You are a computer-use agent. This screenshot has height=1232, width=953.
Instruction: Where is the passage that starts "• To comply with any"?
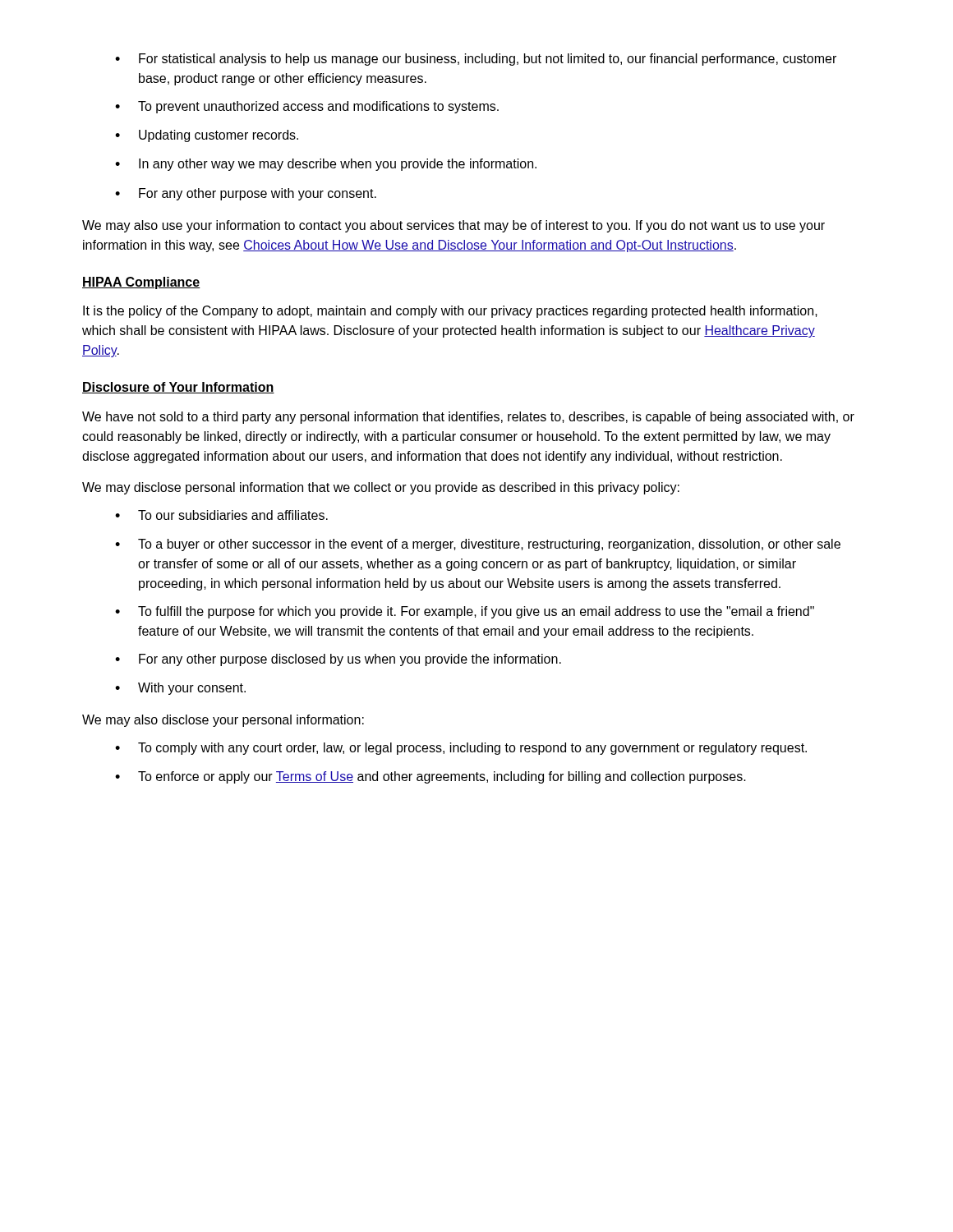[485, 749]
